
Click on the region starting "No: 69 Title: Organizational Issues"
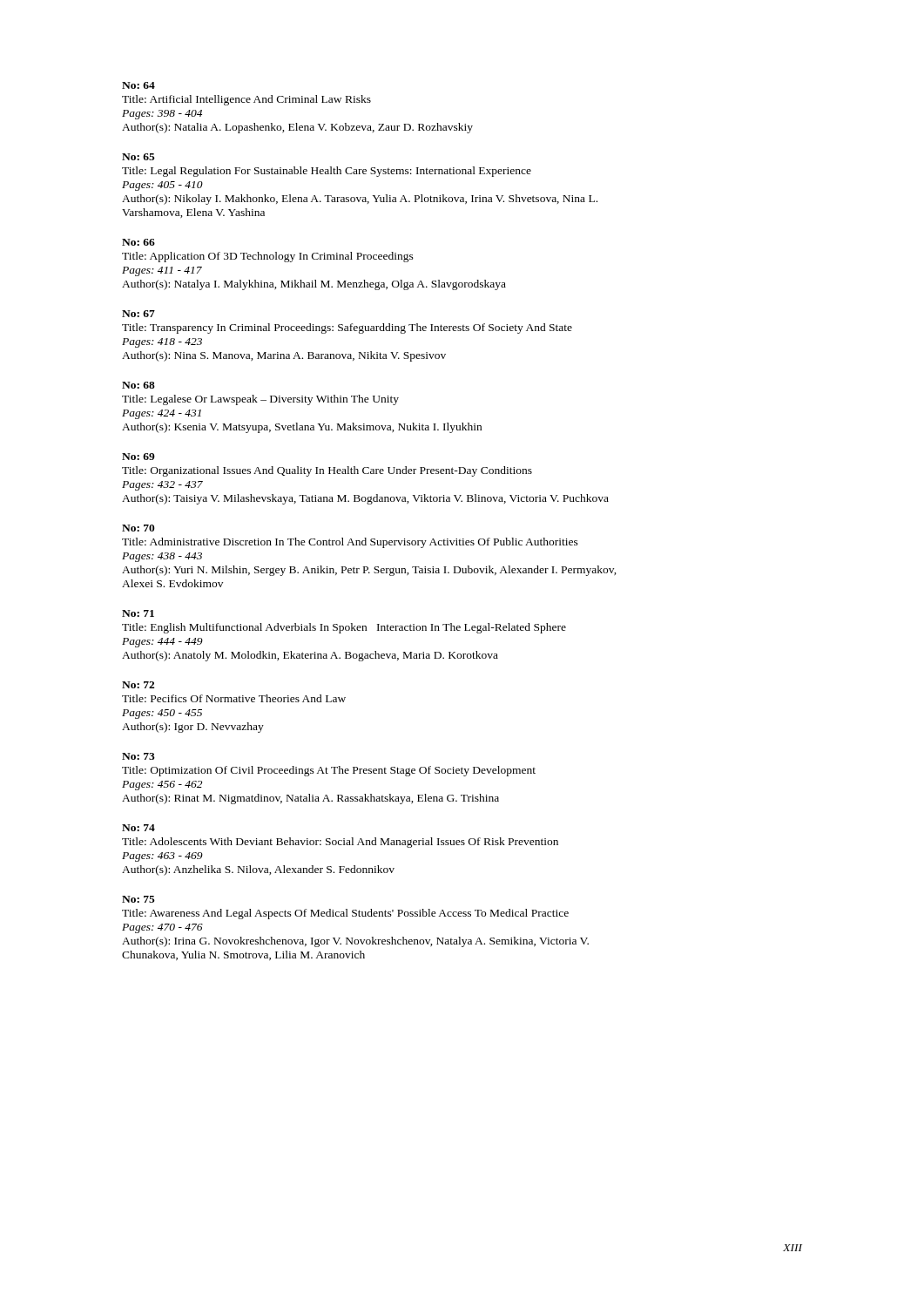462,478
